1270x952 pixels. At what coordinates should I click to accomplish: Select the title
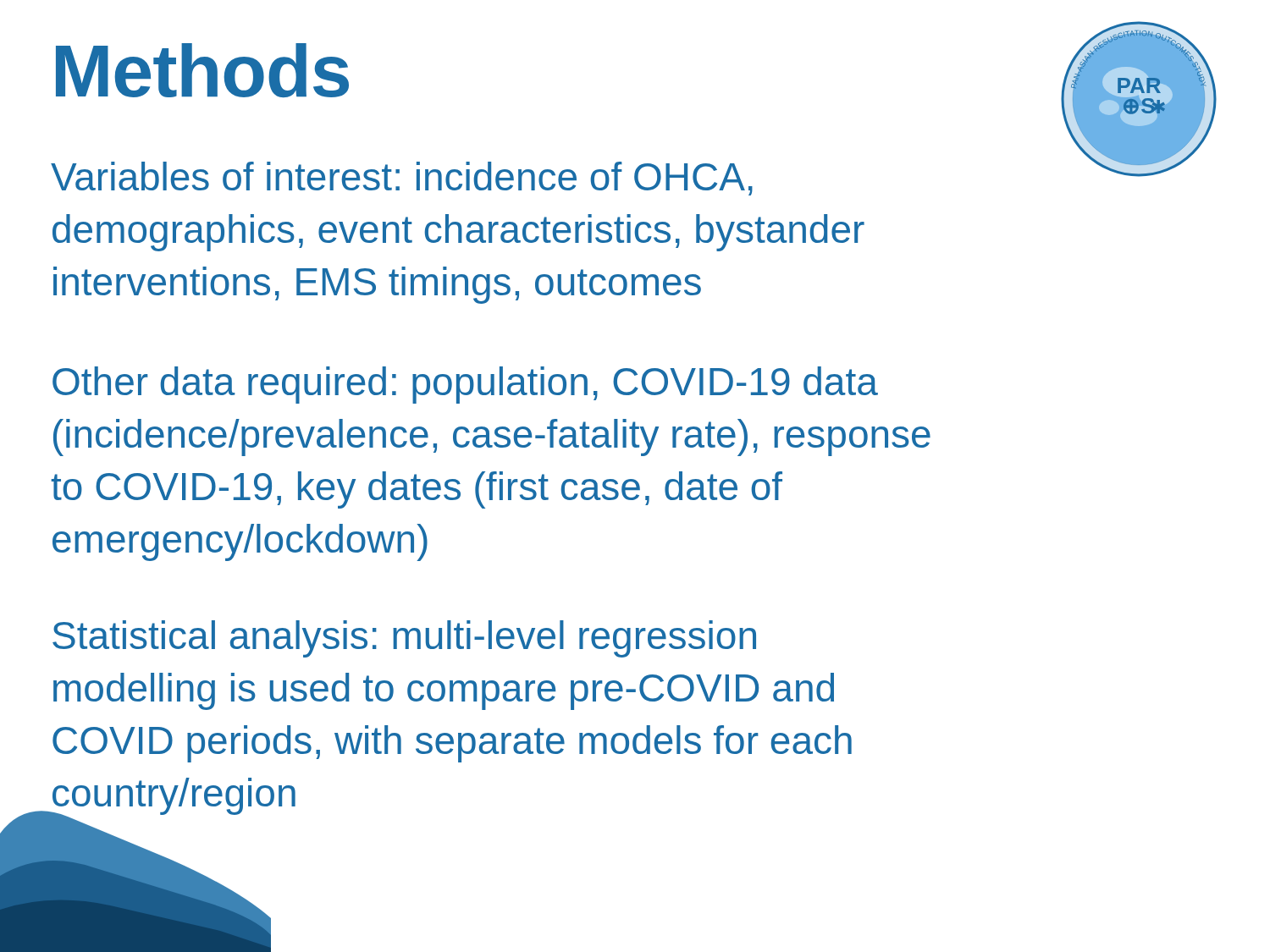(x=201, y=71)
